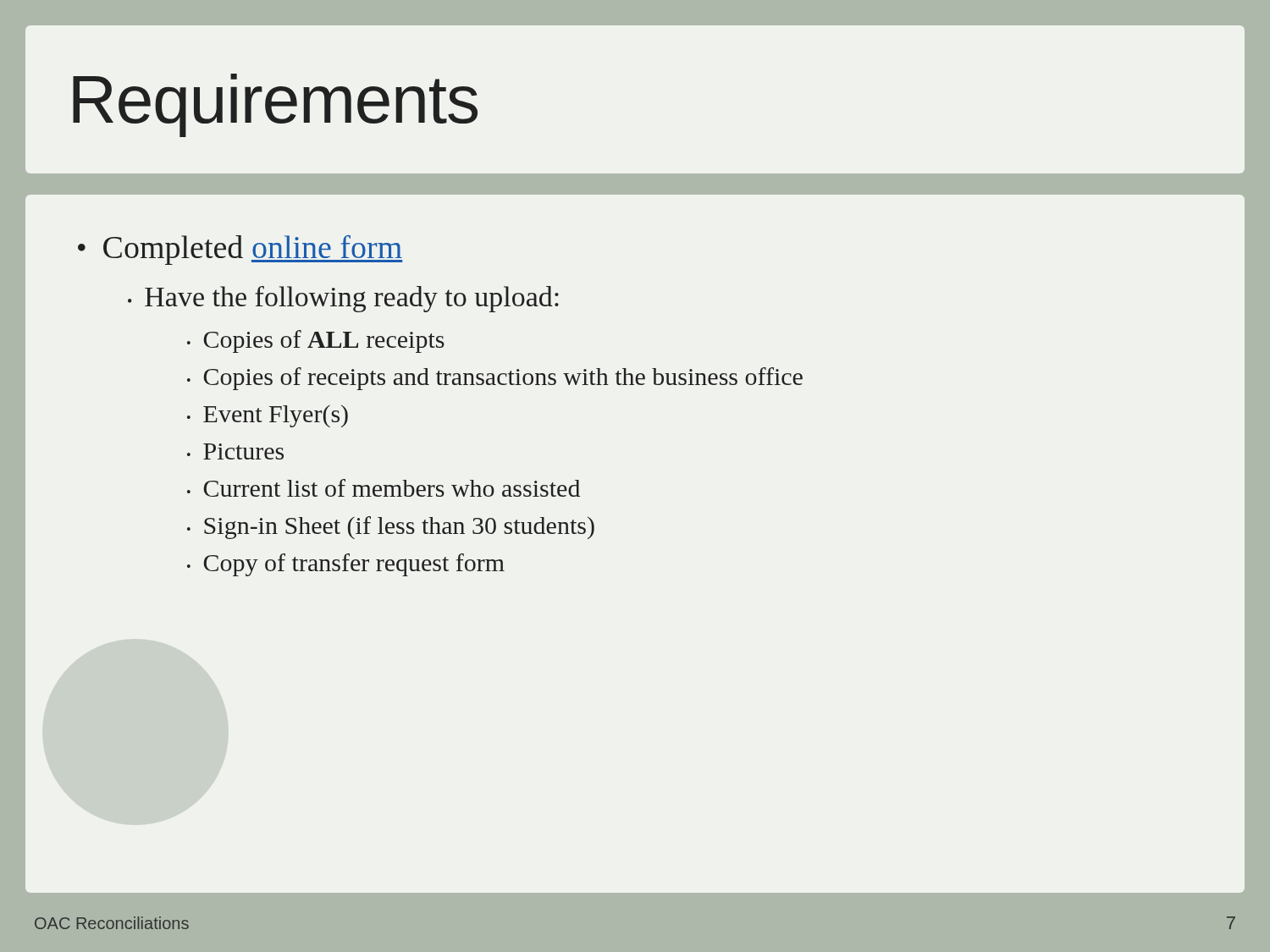Locate the text "• Event Flyer(s)"
Screen dimensions: 952x1270
tap(268, 414)
